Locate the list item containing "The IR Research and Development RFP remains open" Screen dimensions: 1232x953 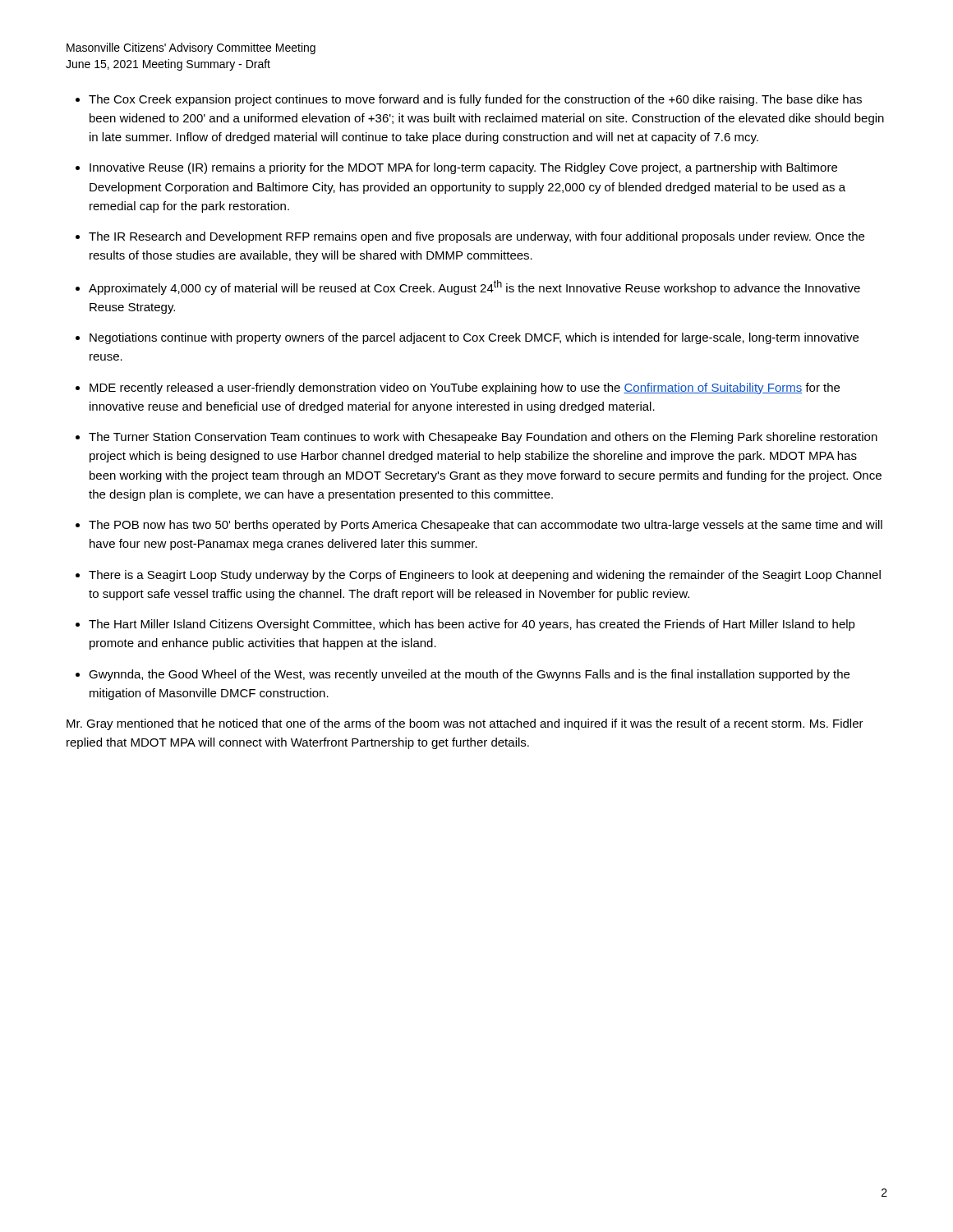pos(477,246)
